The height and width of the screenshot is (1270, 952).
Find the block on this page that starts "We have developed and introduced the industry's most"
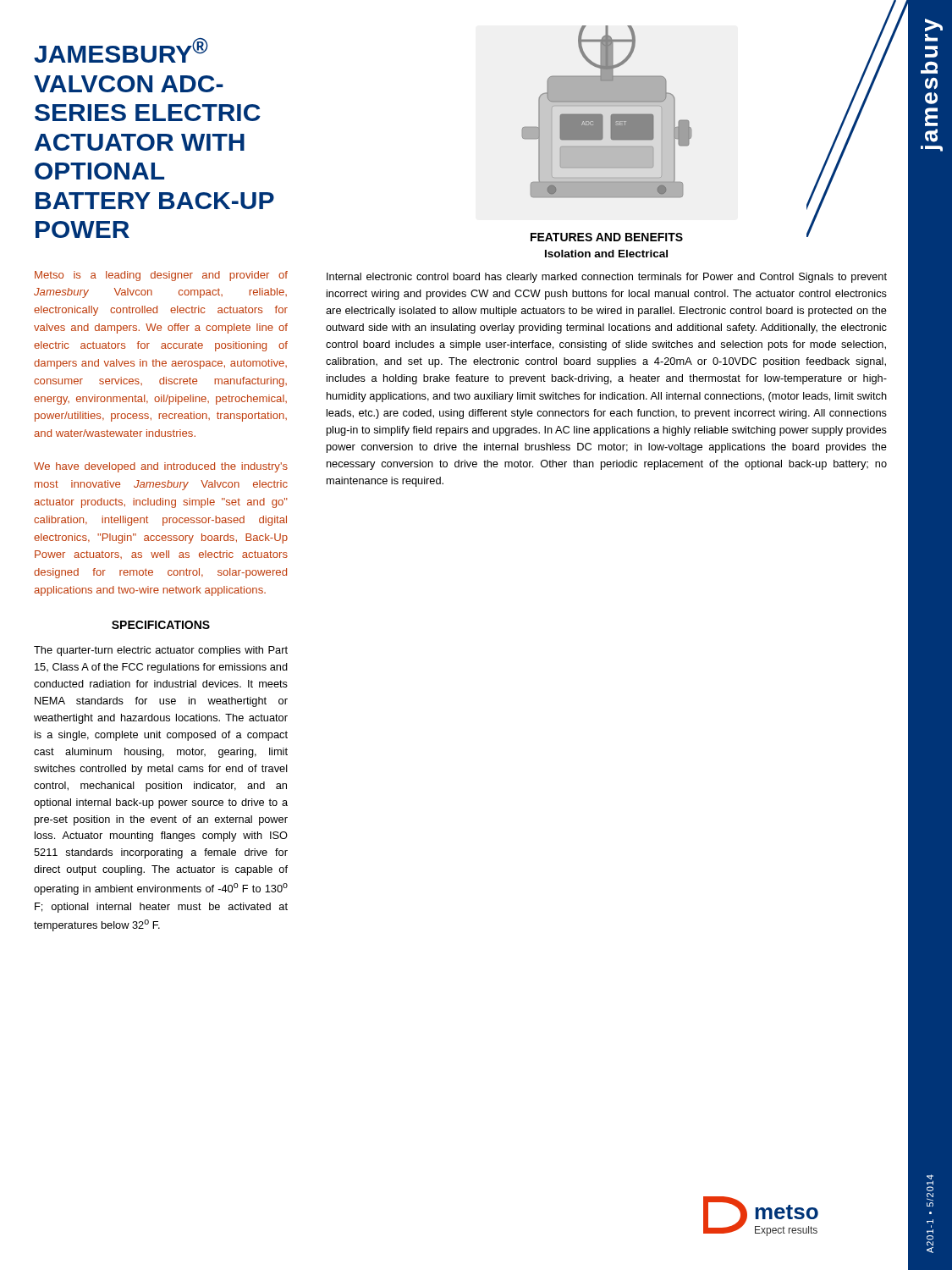coord(161,528)
